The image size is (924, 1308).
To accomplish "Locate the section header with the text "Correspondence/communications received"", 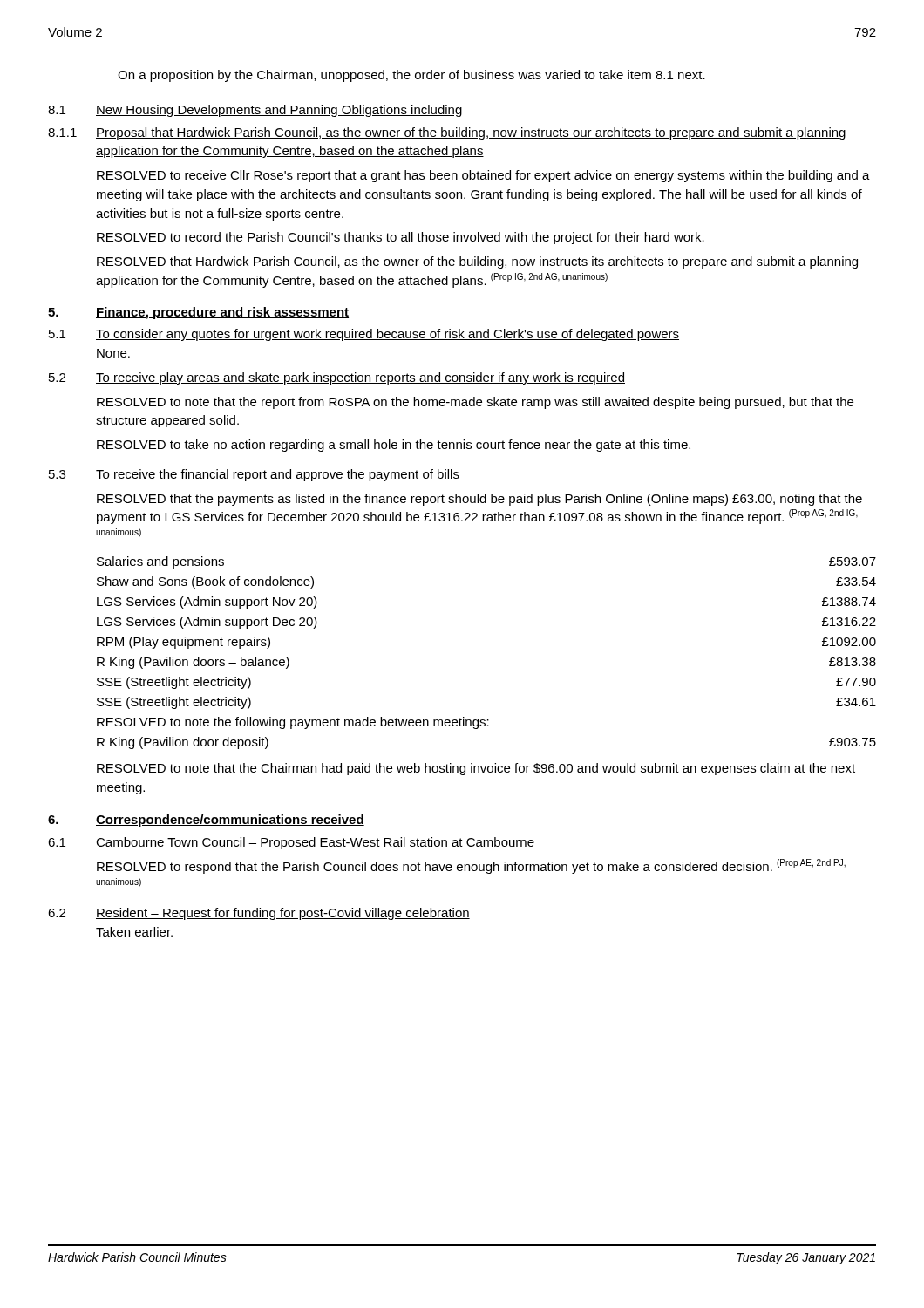I will coord(230,819).
